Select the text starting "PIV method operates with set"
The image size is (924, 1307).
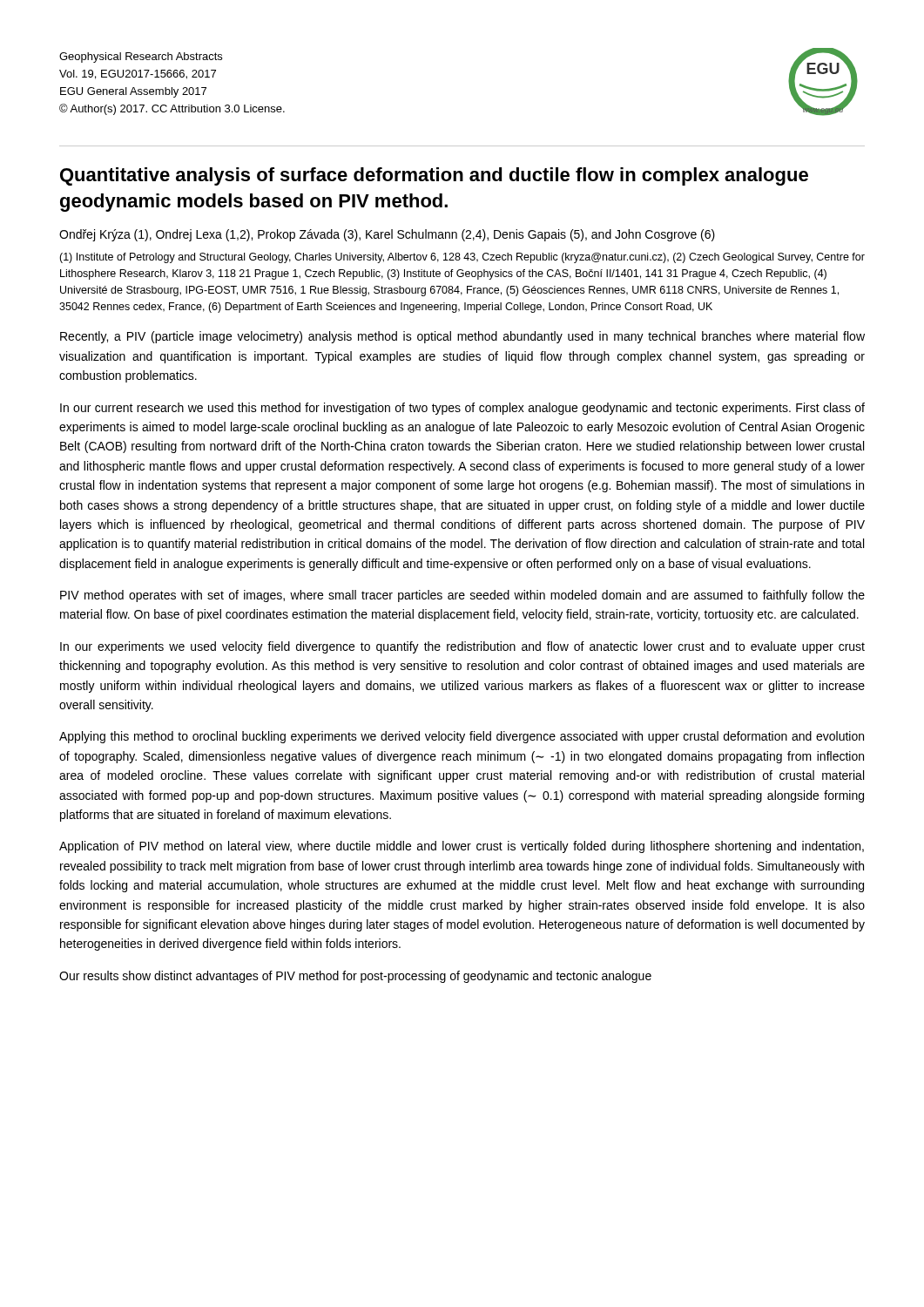462,605
